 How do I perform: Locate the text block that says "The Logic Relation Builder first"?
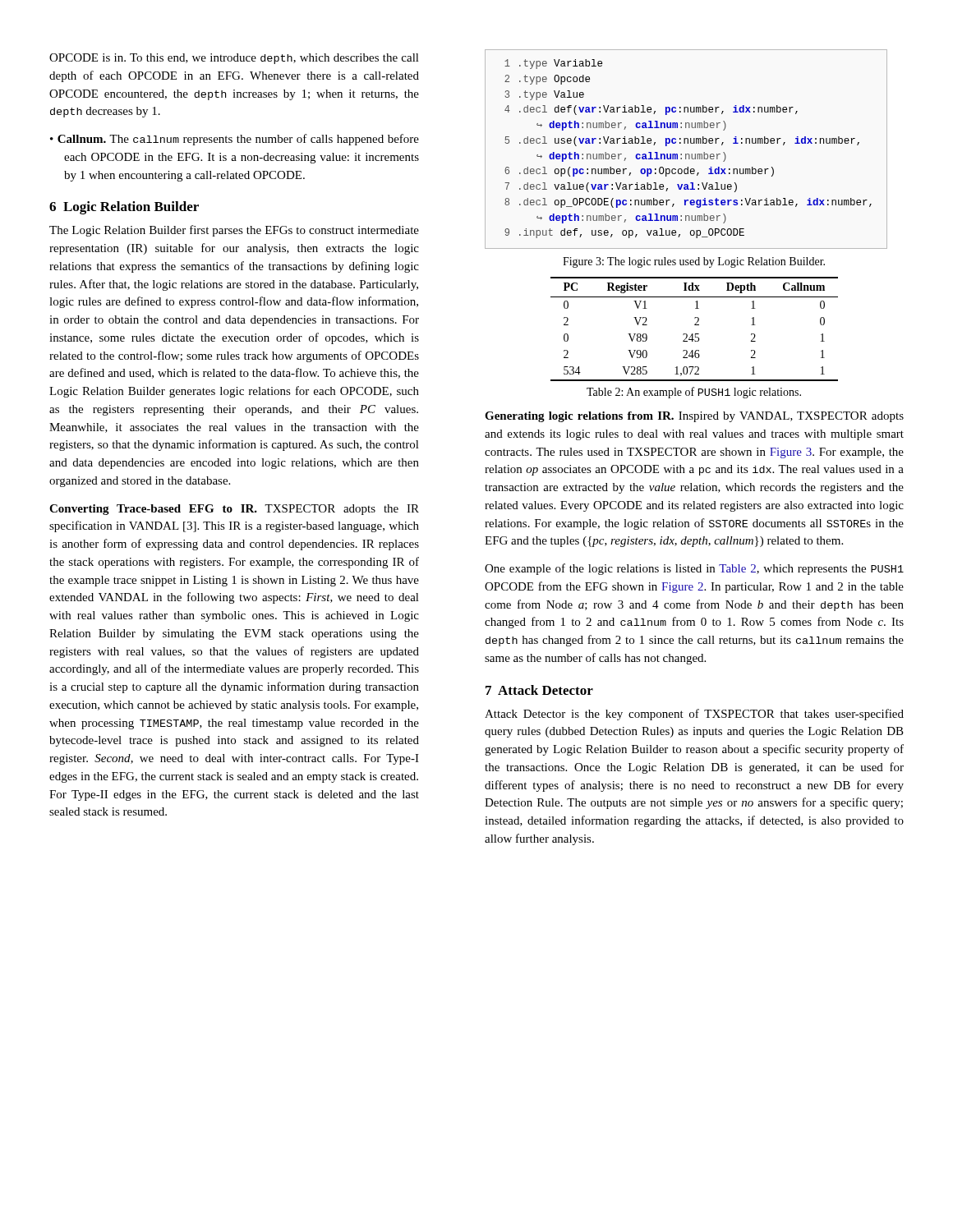(234, 355)
